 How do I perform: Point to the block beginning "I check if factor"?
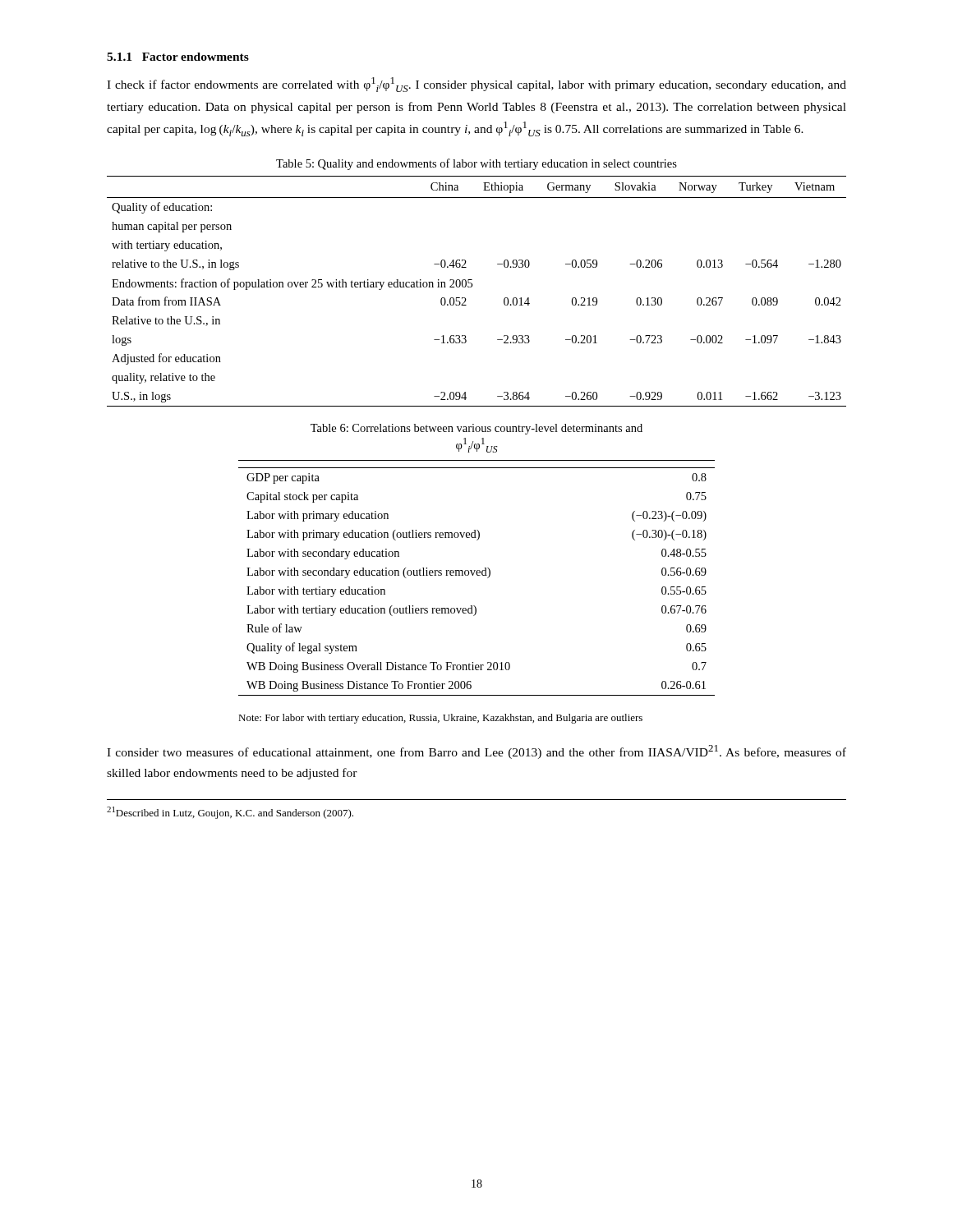coord(476,107)
